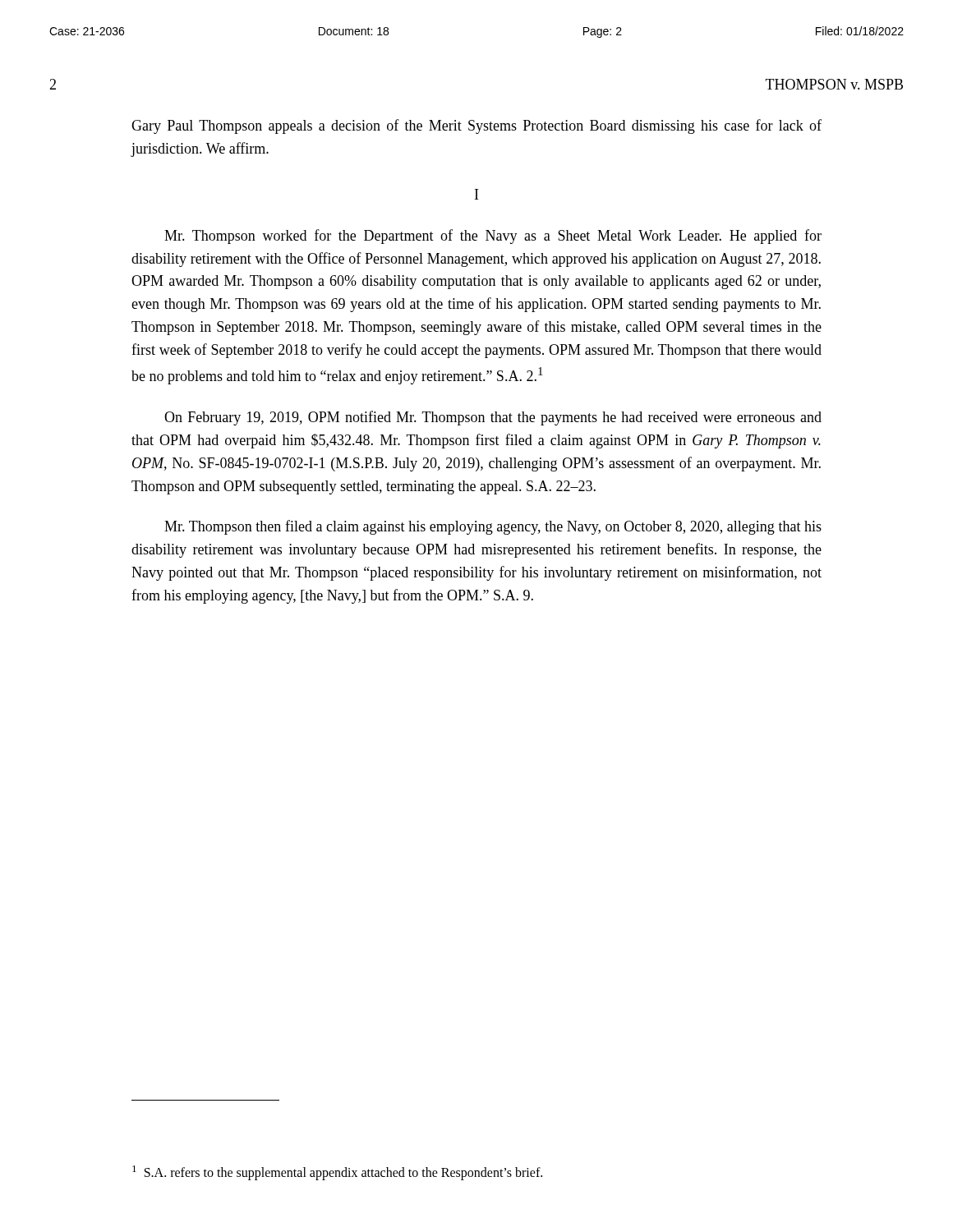Find the text block containing "On February 19, 2019, OPM"
Image resolution: width=953 pixels, height=1232 pixels.
[x=476, y=452]
